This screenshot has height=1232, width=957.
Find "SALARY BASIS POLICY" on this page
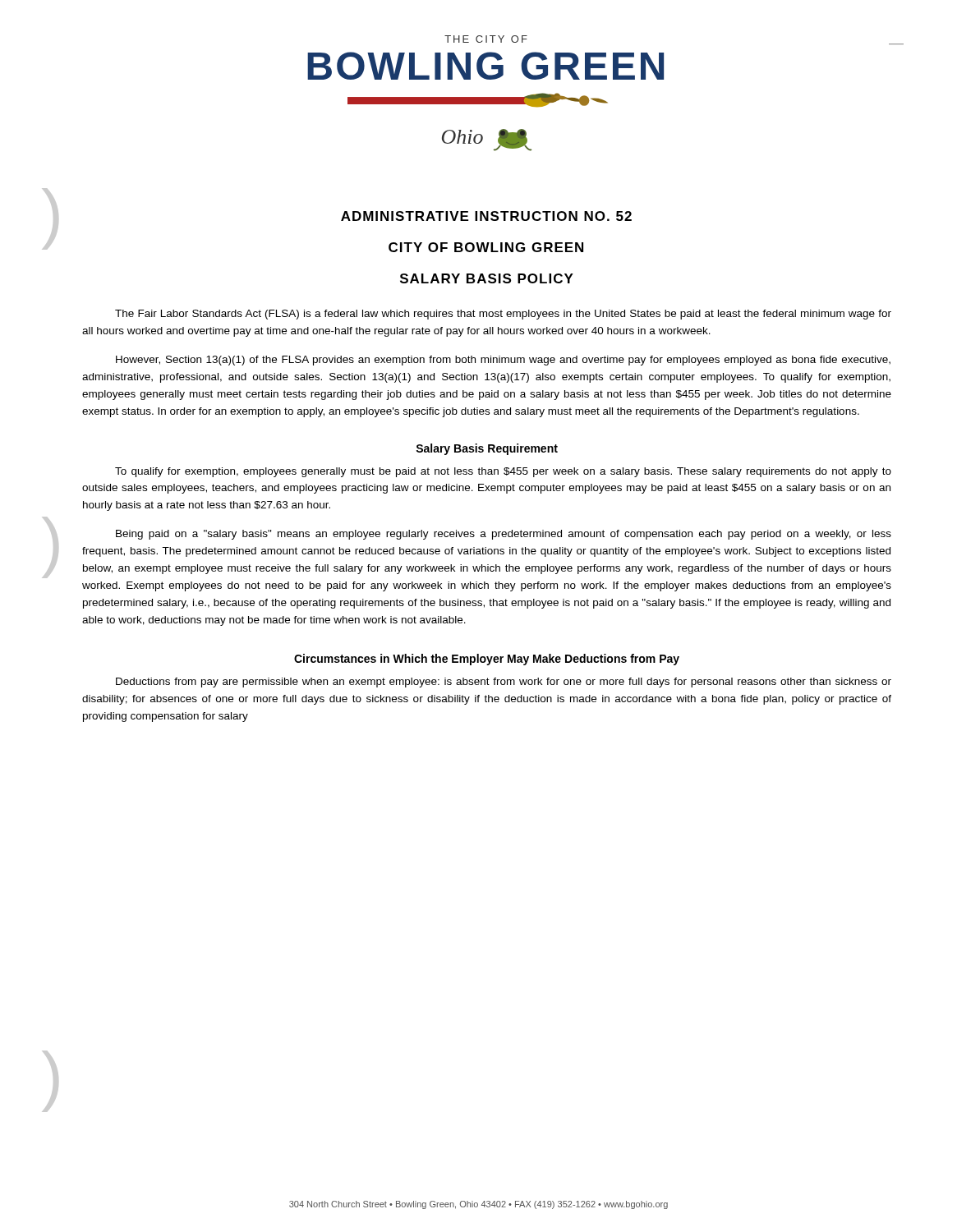click(x=487, y=279)
